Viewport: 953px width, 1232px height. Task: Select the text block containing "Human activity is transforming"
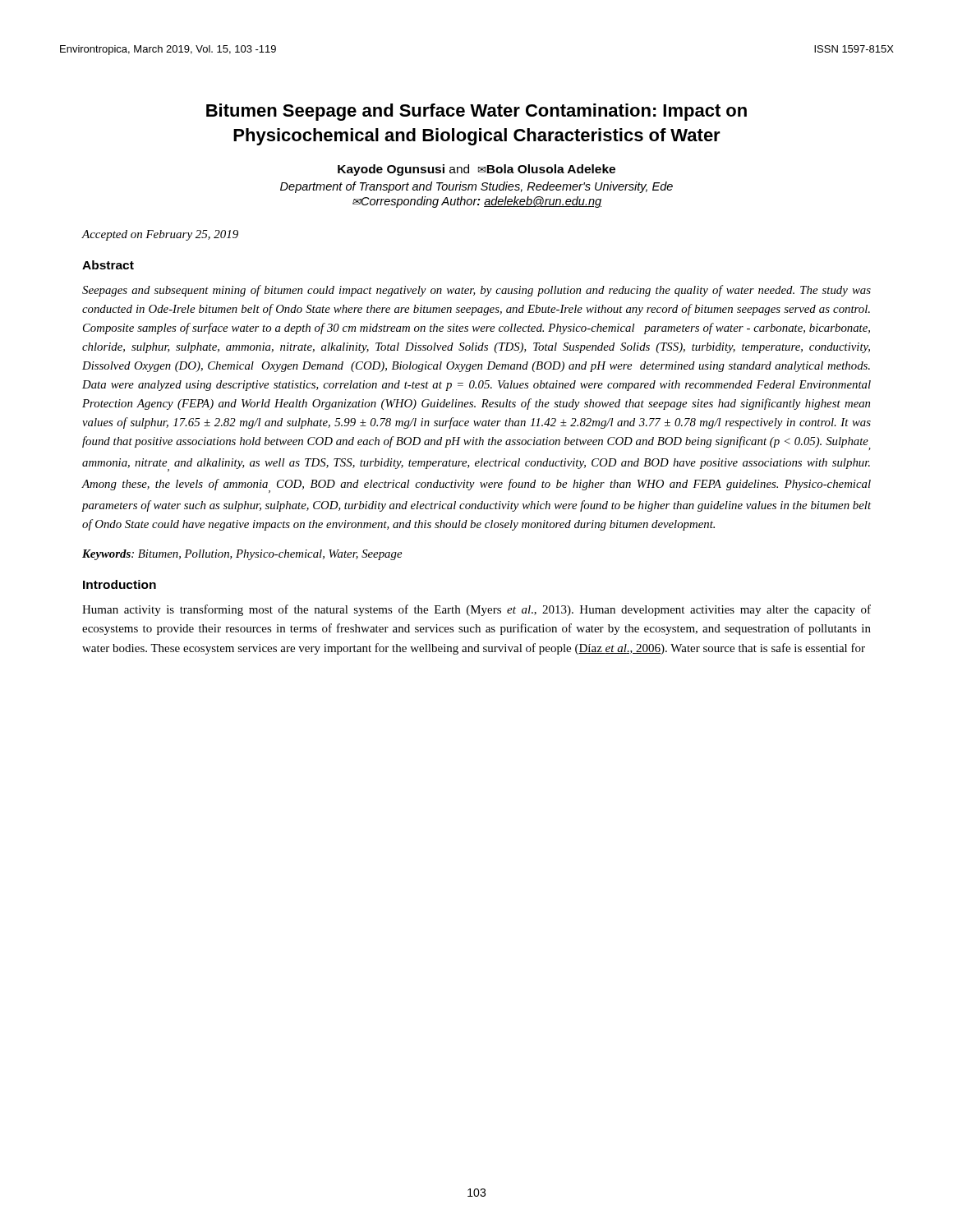tap(476, 629)
